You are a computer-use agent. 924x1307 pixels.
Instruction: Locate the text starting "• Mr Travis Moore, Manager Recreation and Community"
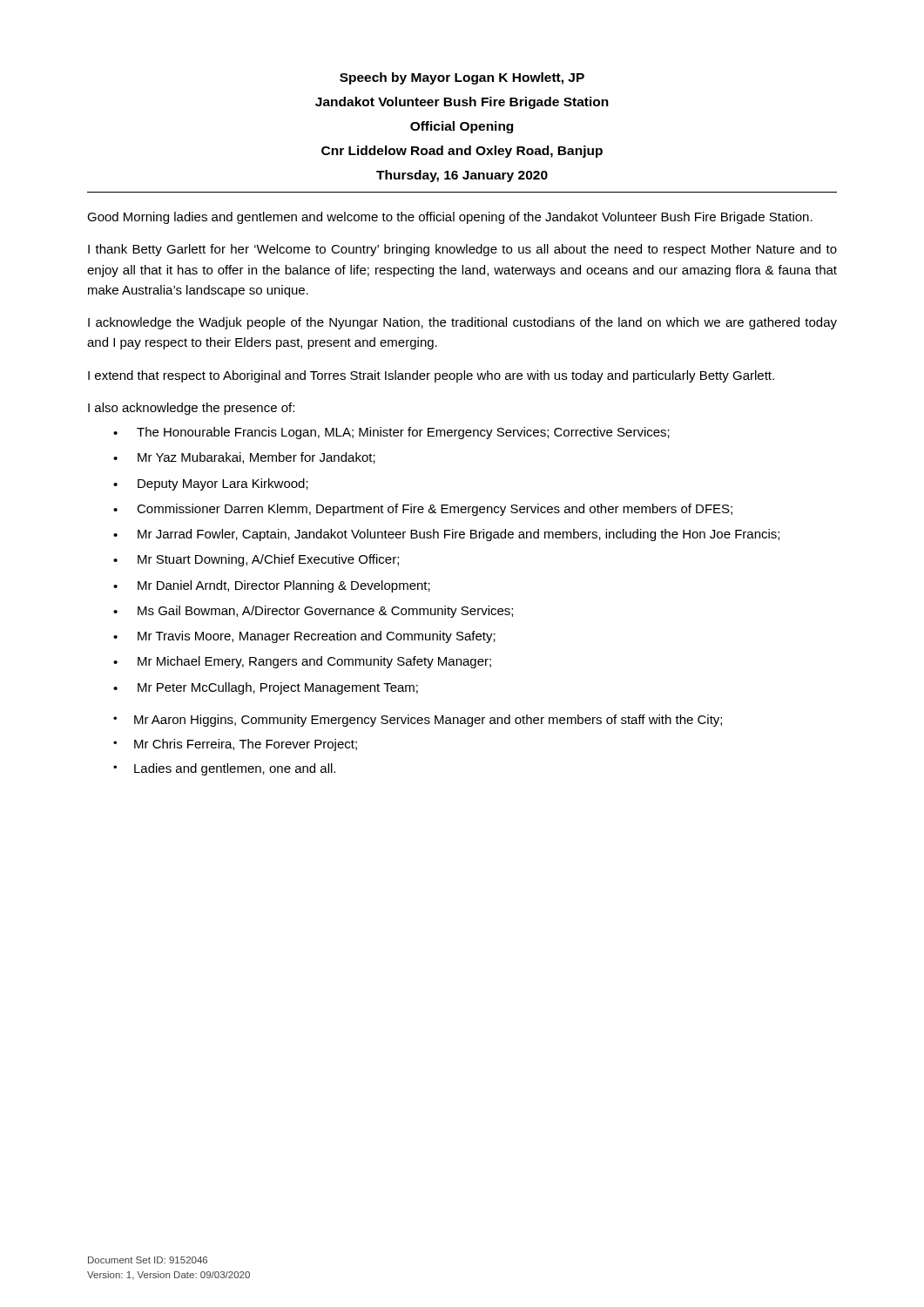(x=475, y=636)
